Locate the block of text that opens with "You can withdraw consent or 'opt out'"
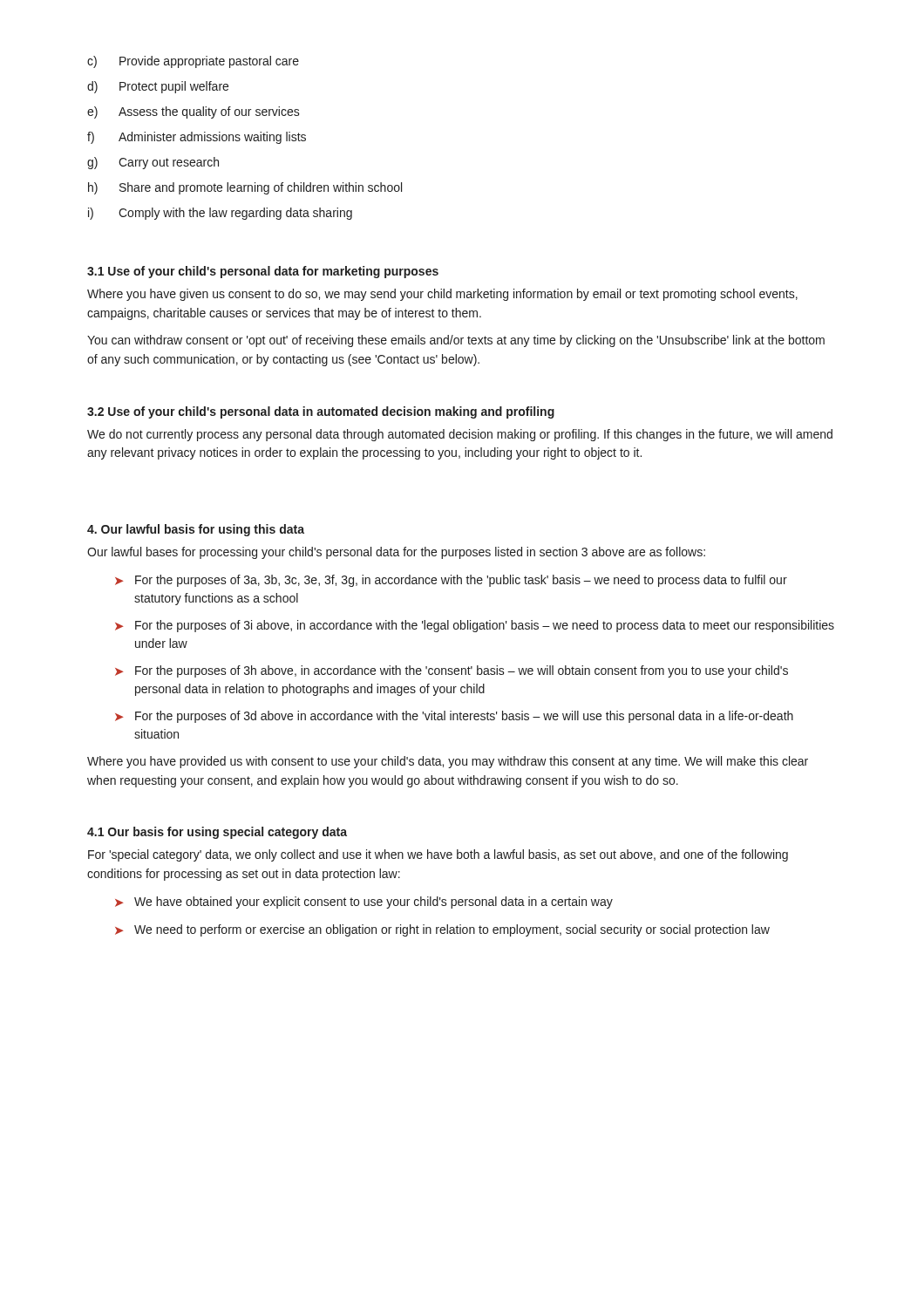924x1308 pixels. click(456, 350)
